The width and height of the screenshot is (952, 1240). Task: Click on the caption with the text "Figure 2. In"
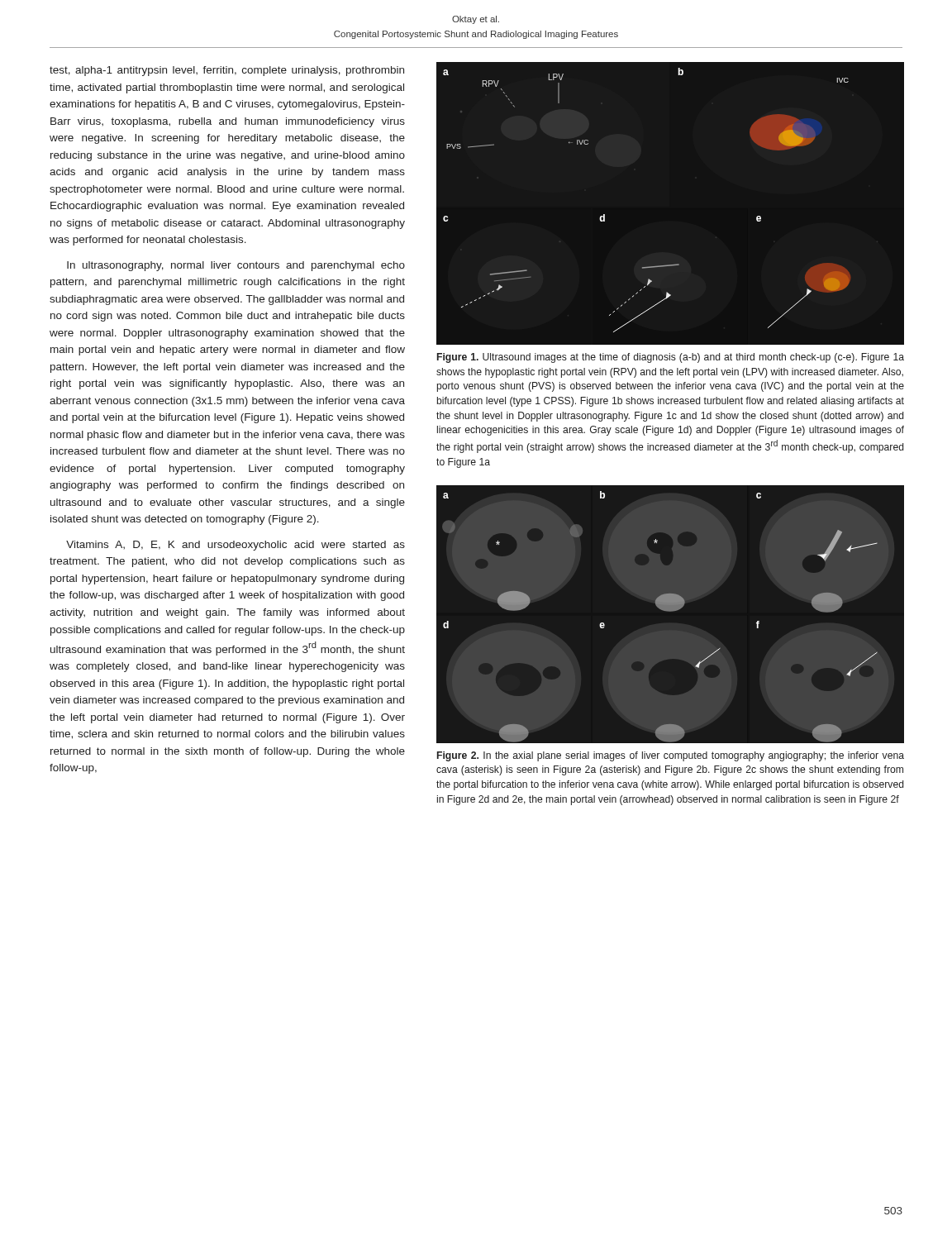(670, 777)
